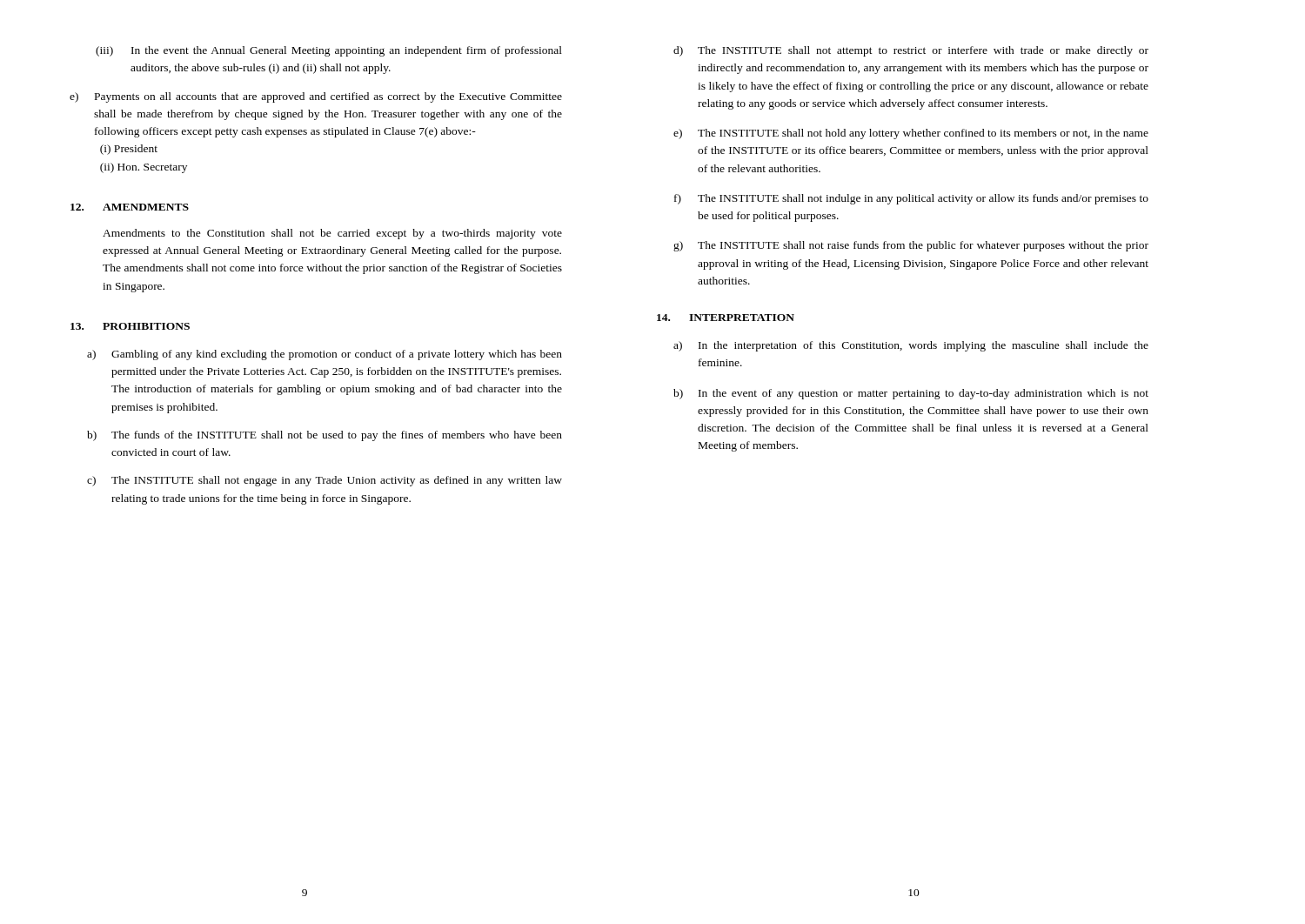The image size is (1305, 924).
Task: Locate the section header that reads "13. PROHIBITIONS"
Action: 130,326
